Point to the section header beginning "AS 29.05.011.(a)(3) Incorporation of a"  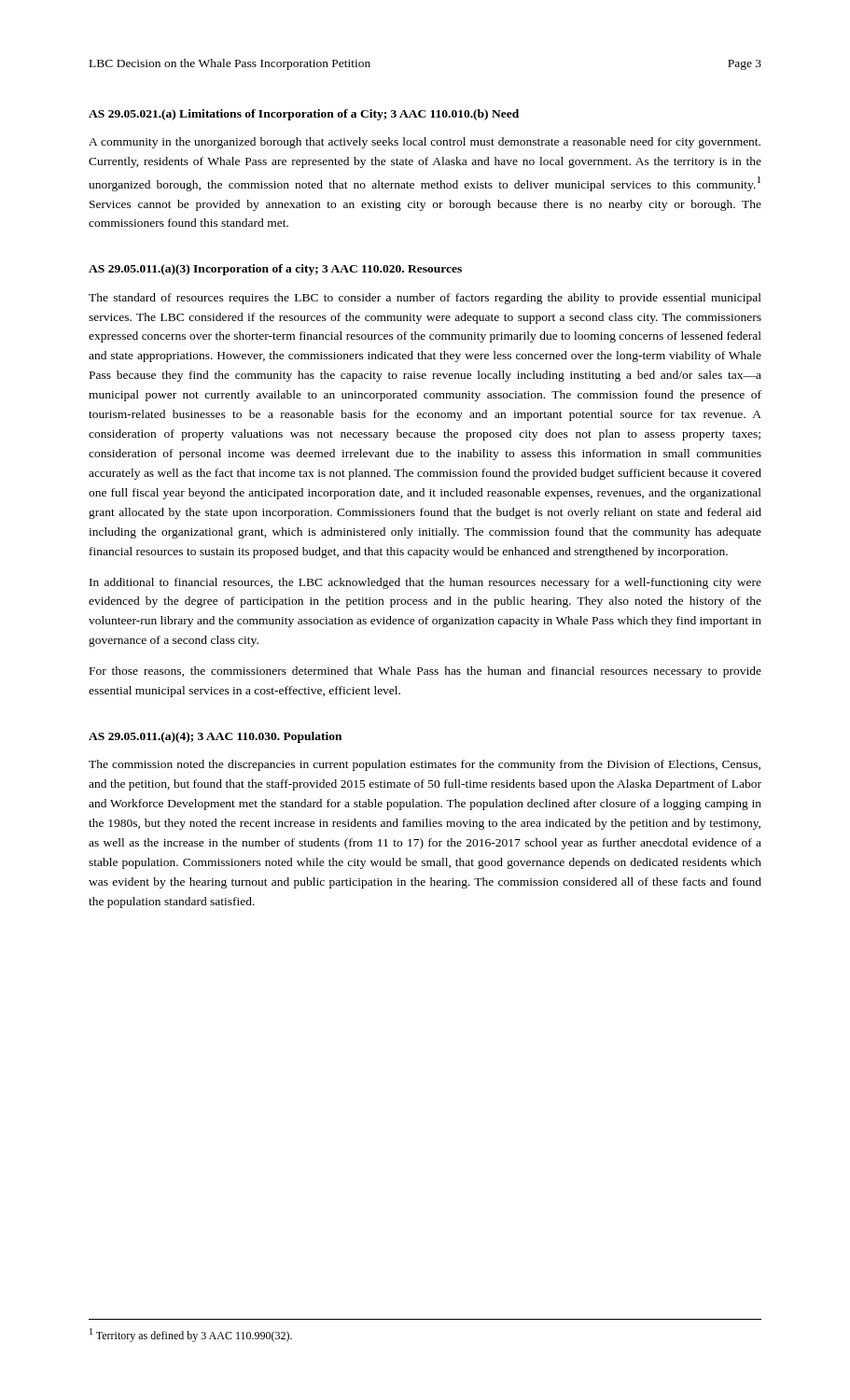[275, 269]
